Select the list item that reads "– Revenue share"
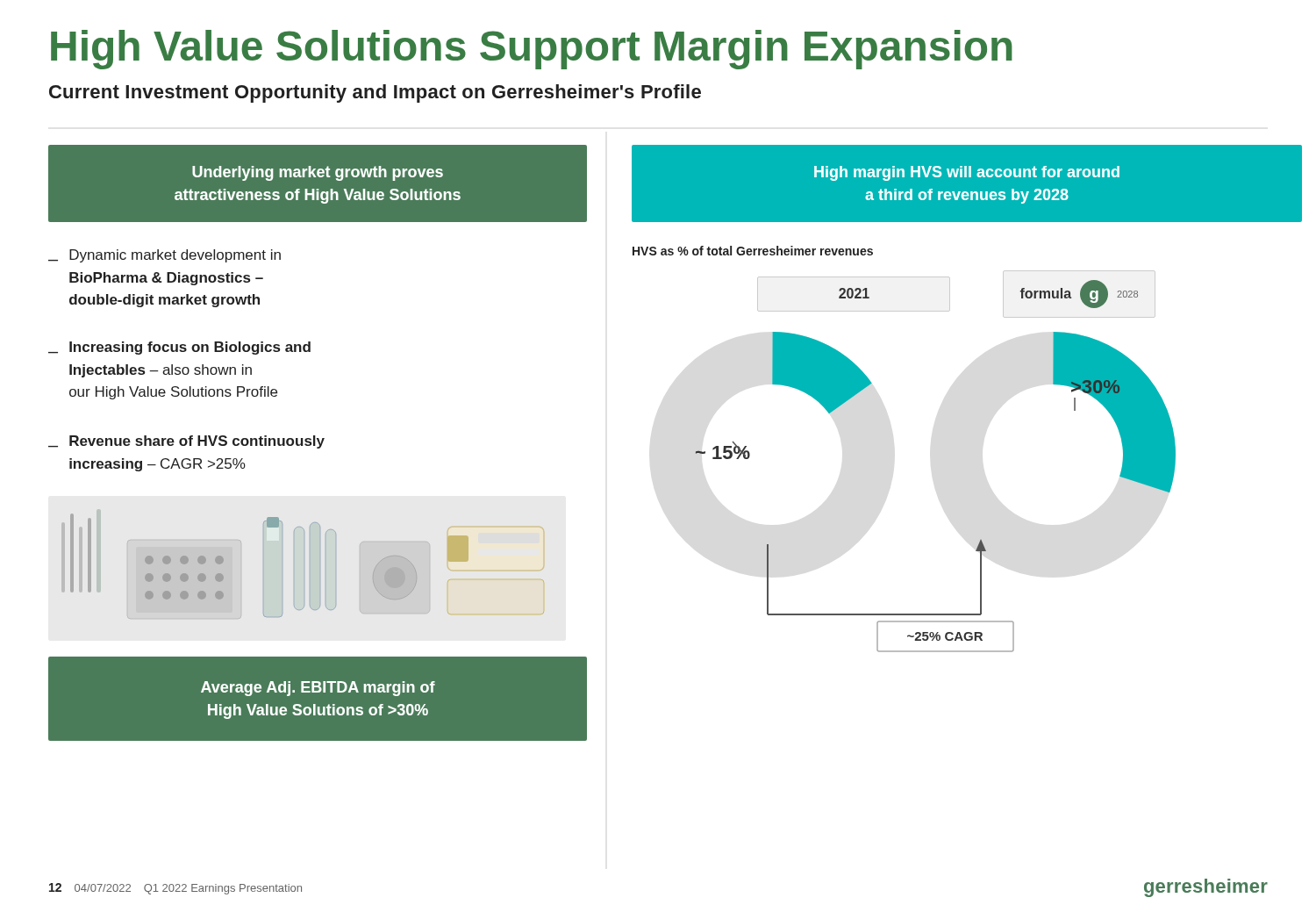Screen dimensions: 912x1316 click(186, 452)
